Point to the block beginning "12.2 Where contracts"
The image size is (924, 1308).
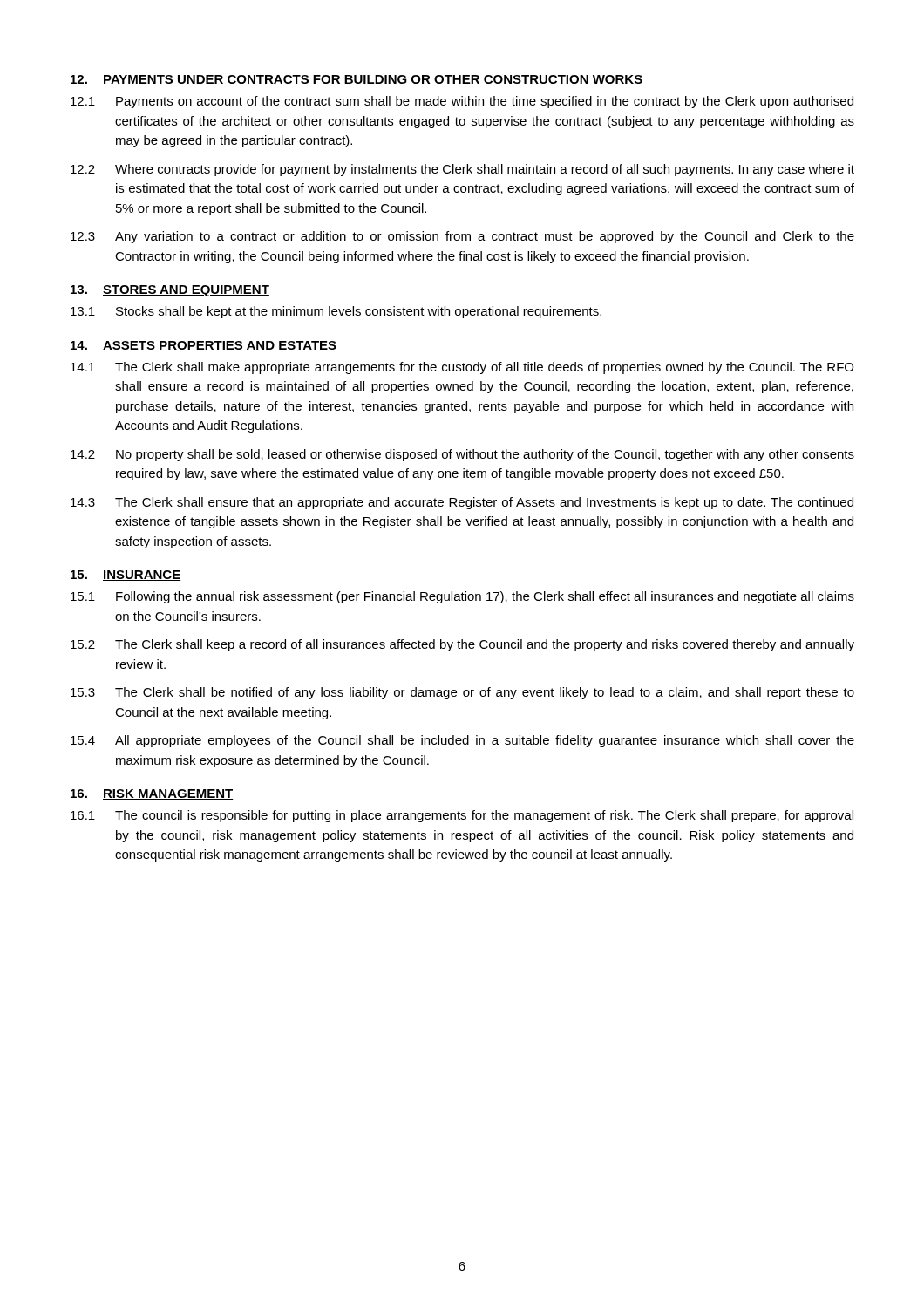click(x=462, y=189)
